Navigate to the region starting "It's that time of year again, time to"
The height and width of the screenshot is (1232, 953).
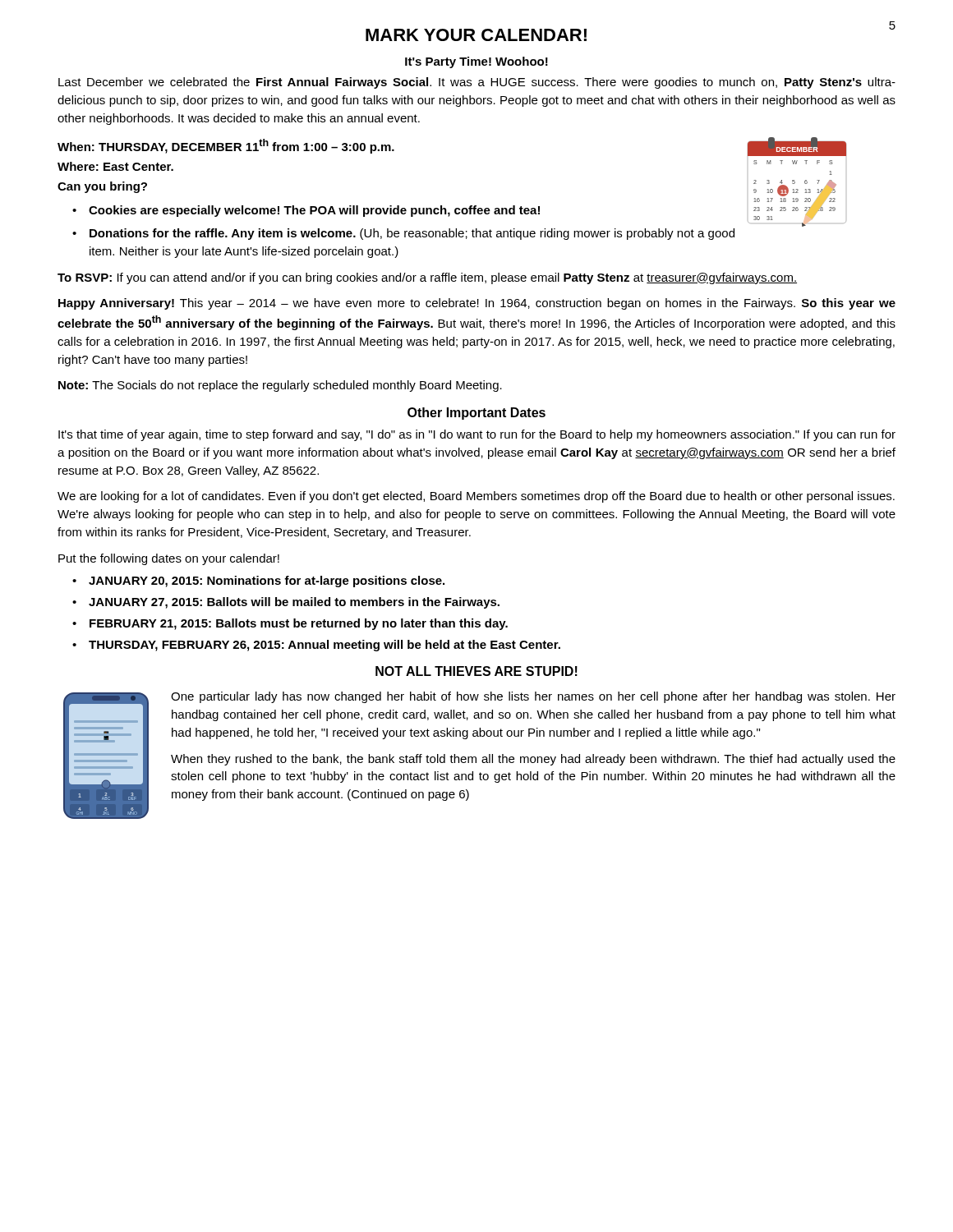(x=476, y=452)
